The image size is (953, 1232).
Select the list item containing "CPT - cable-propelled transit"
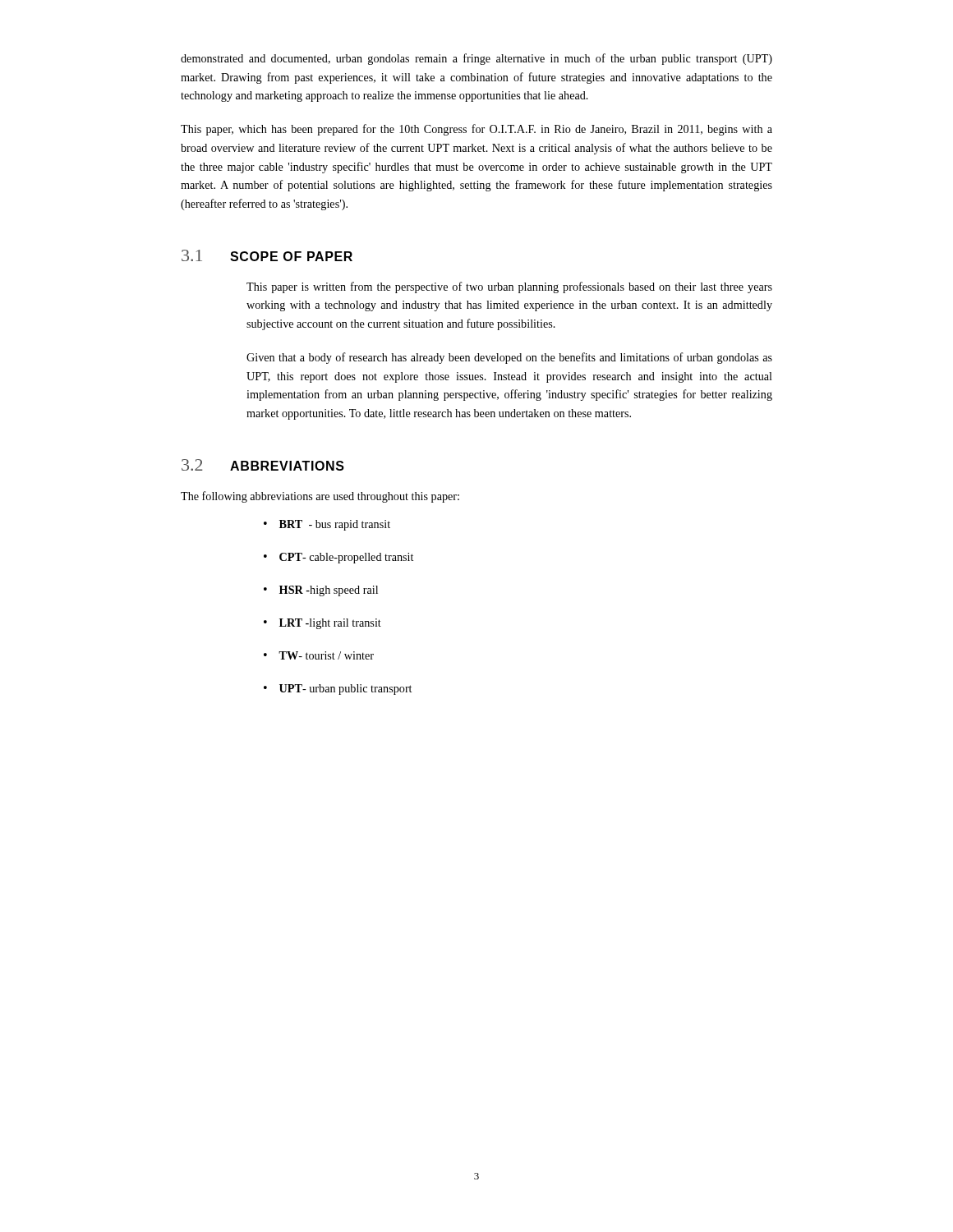pyautogui.click(x=346, y=557)
